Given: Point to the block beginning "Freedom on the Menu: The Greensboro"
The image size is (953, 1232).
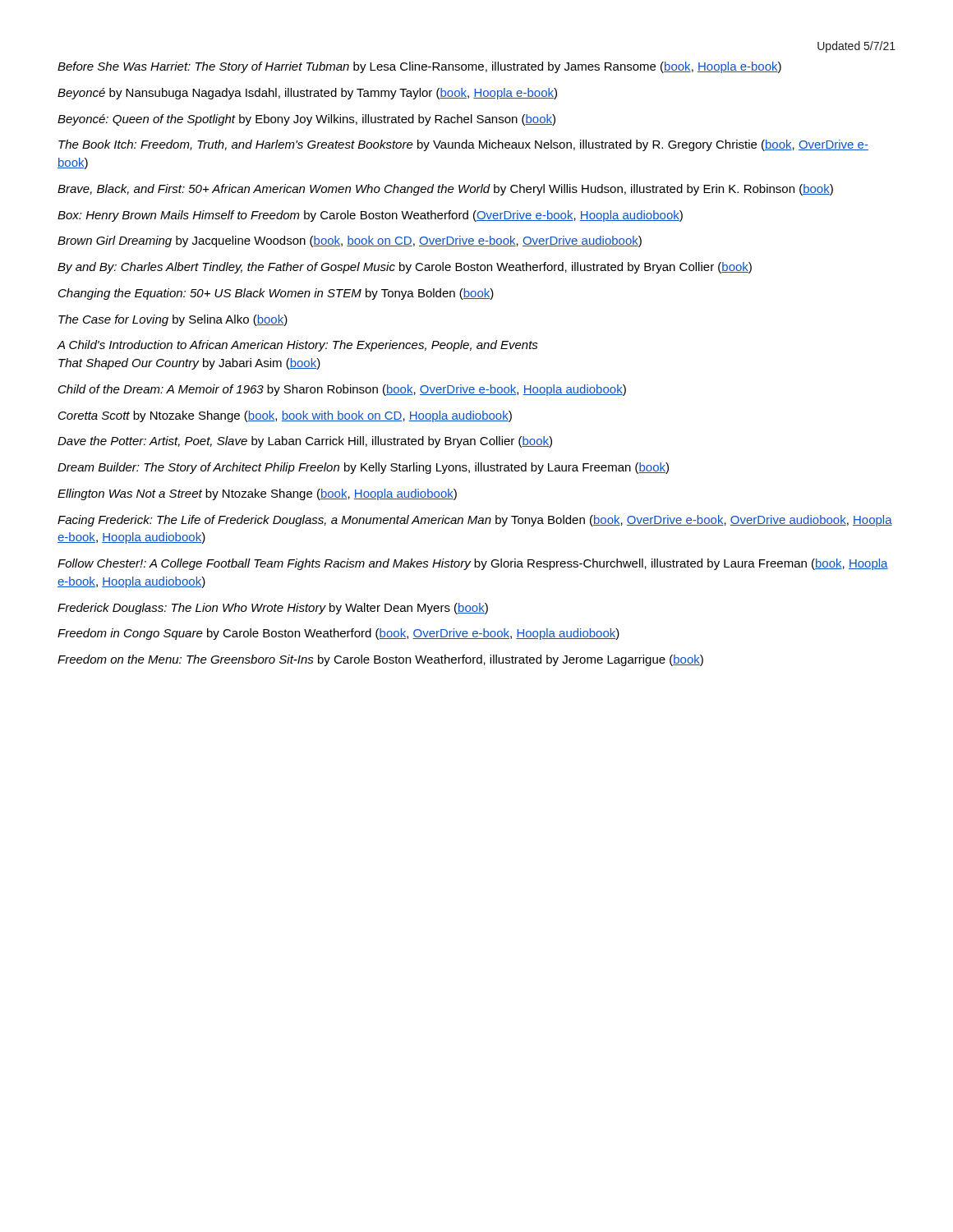Looking at the screenshot, I should point(381,659).
